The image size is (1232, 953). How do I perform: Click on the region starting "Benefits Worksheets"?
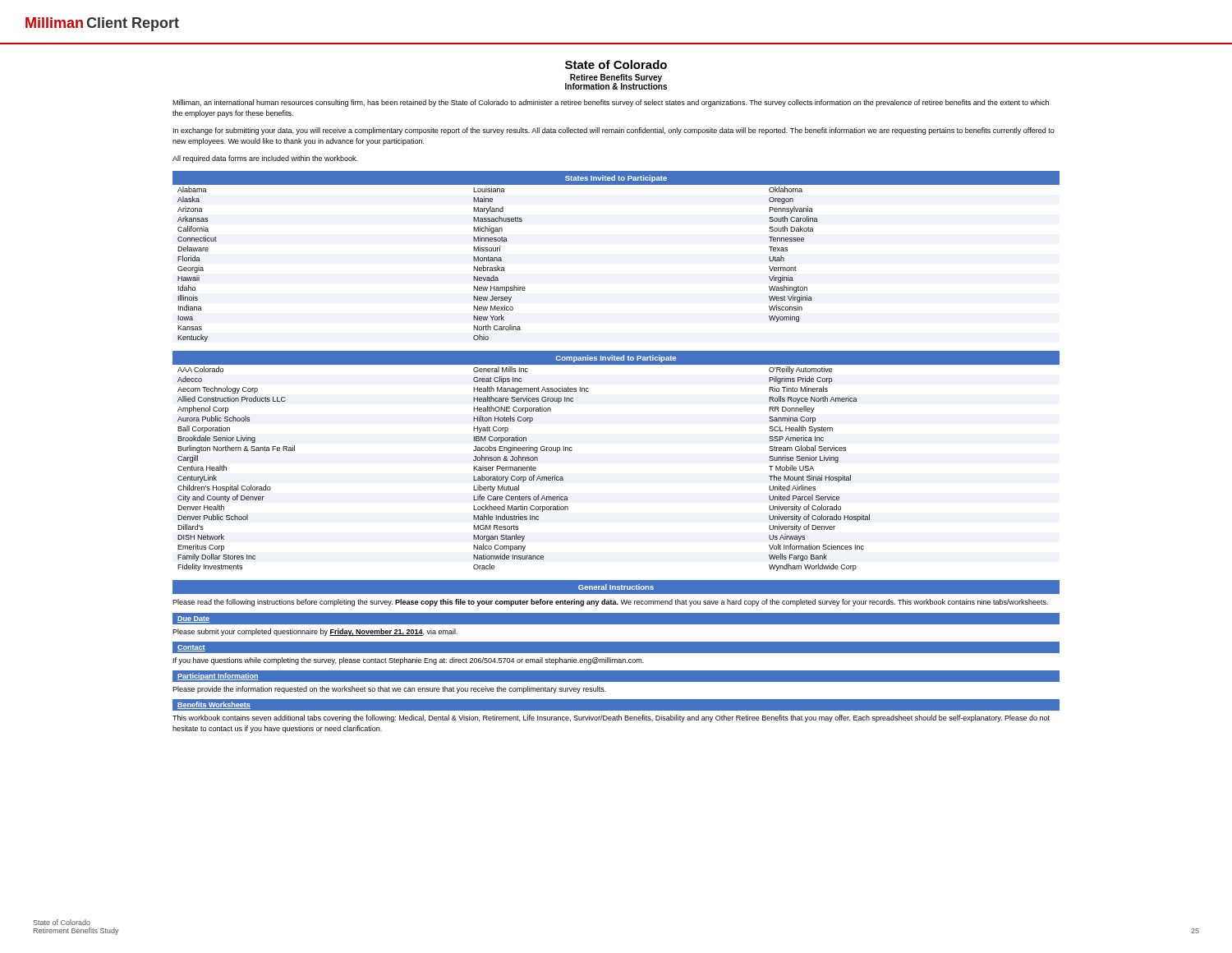point(616,705)
